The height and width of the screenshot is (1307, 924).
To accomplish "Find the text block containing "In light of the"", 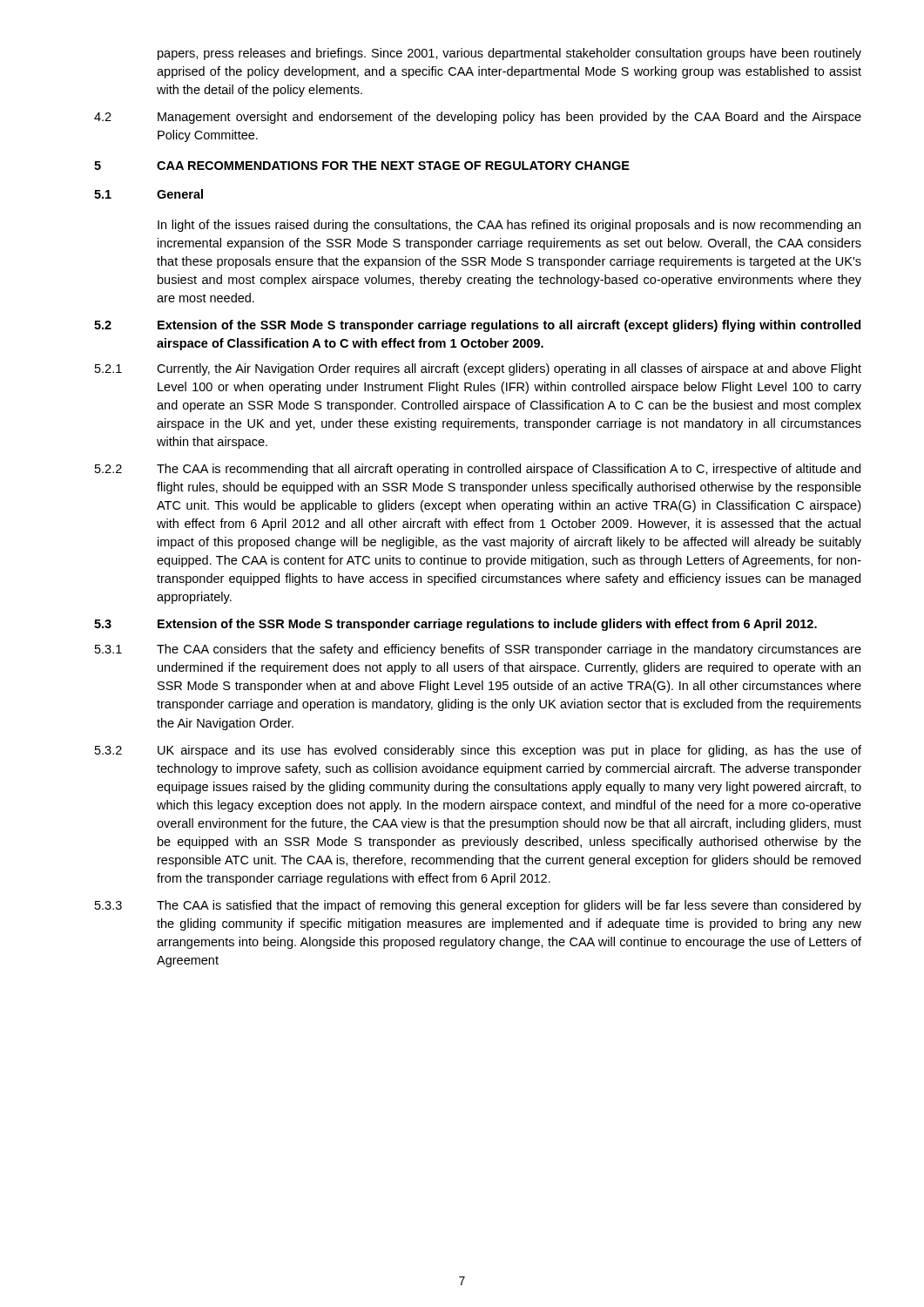I will pyautogui.click(x=509, y=262).
